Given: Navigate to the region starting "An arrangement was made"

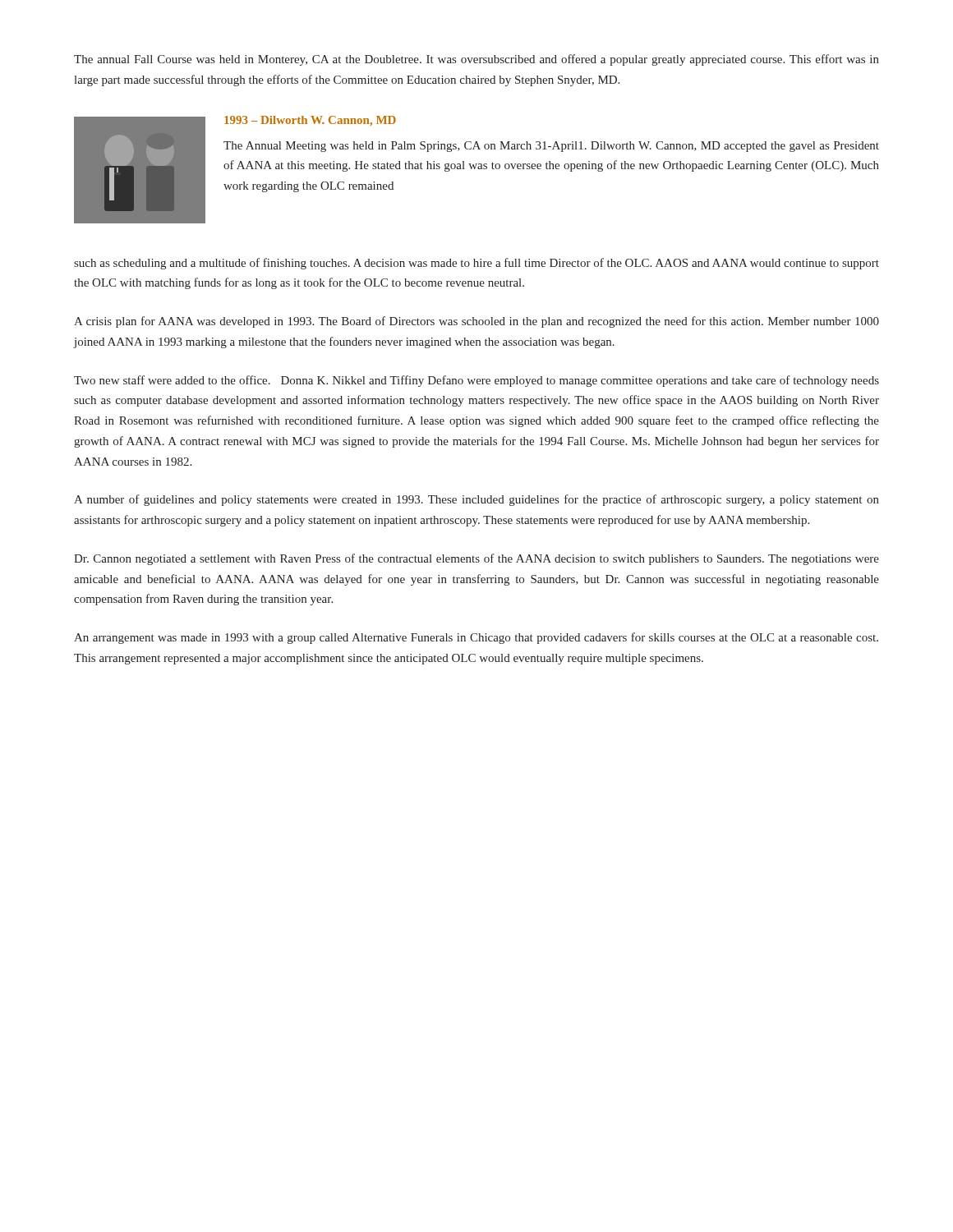Looking at the screenshot, I should point(476,648).
